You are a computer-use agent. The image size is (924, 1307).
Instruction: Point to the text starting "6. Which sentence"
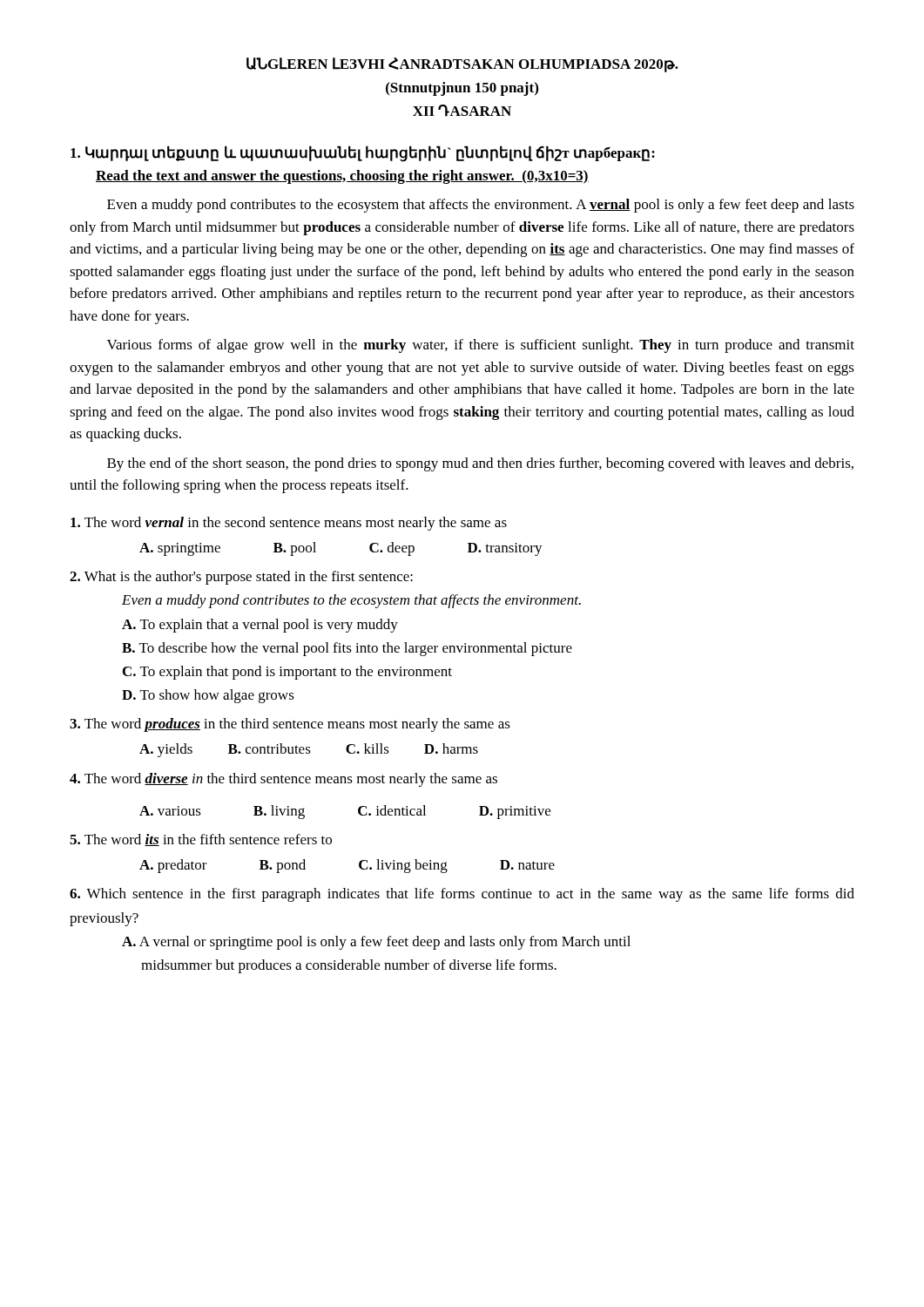coord(462,929)
